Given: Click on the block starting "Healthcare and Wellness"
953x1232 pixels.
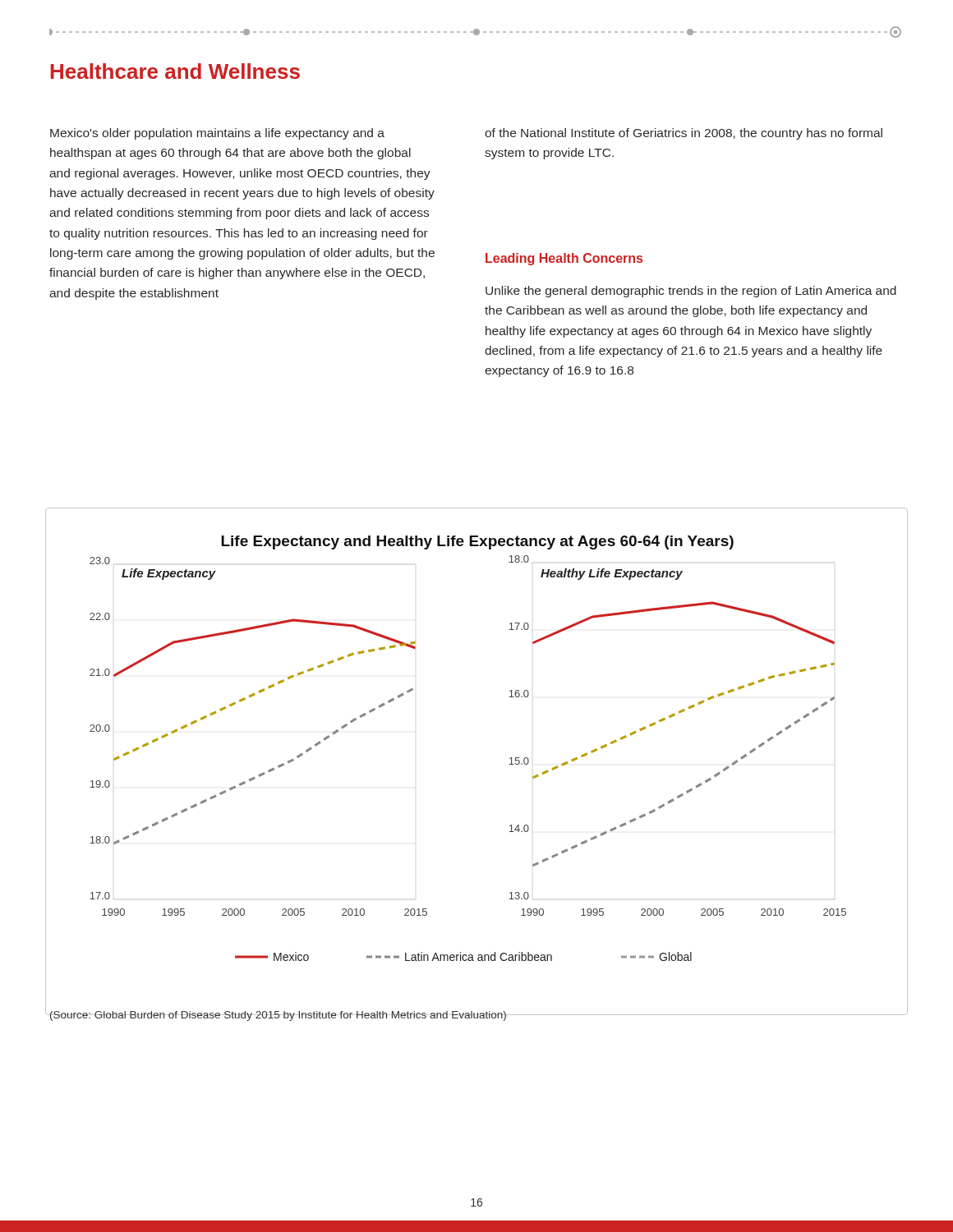Looking at the screenshot, I should coord(175,71).
